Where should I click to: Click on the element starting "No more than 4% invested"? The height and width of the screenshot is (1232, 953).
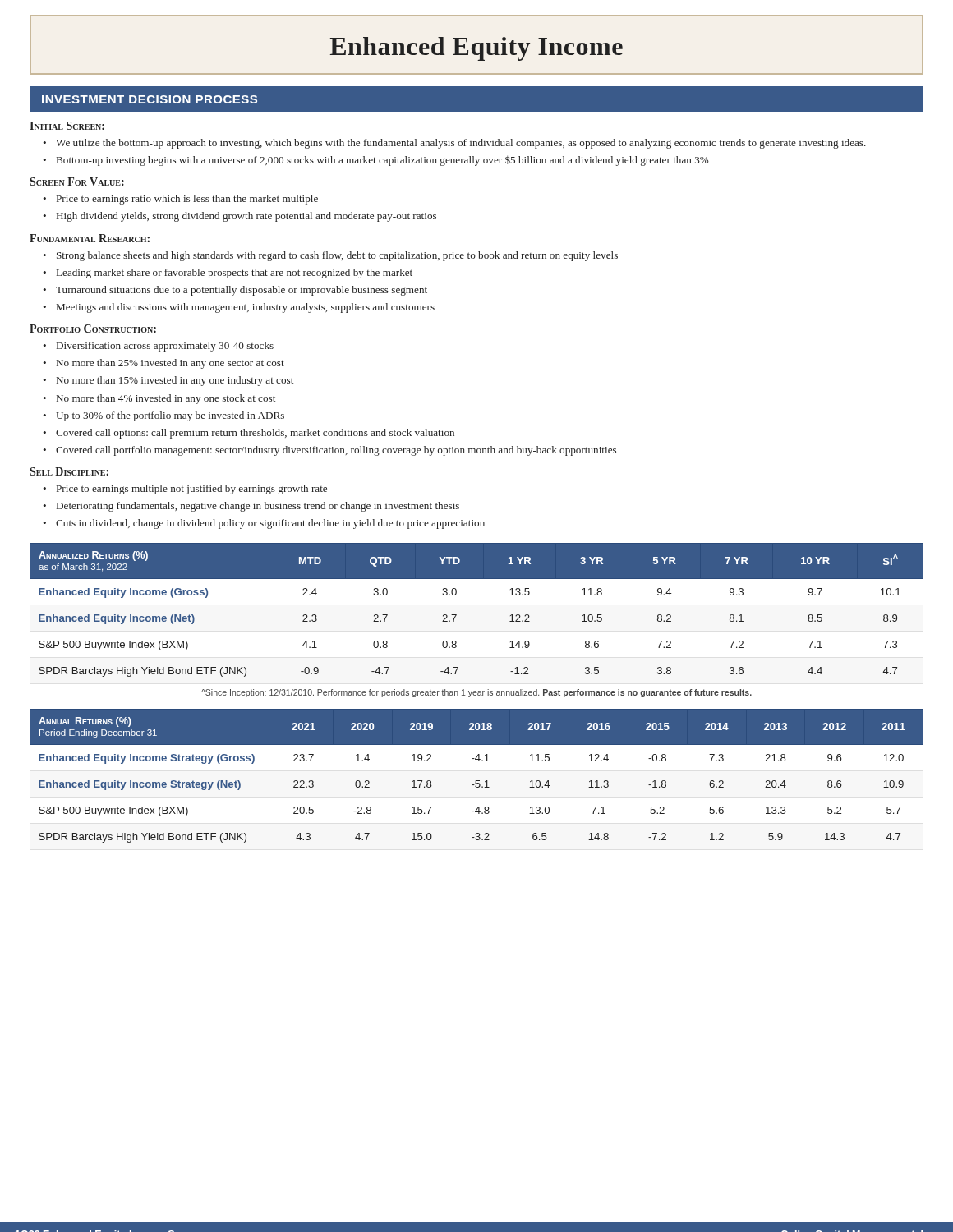166,398
